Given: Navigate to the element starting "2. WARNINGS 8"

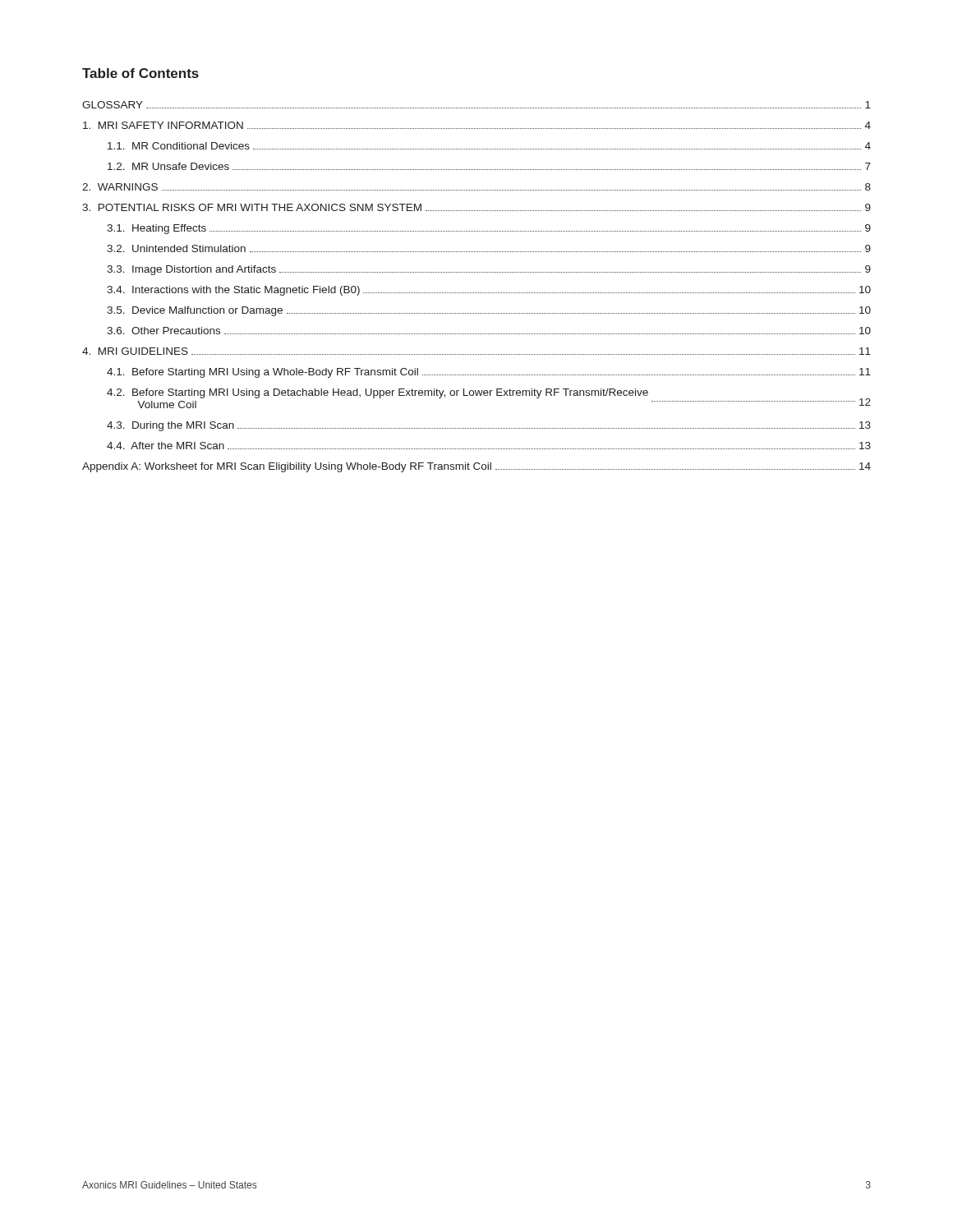Looking at the screenshot, I should click(x=476, y=187).
